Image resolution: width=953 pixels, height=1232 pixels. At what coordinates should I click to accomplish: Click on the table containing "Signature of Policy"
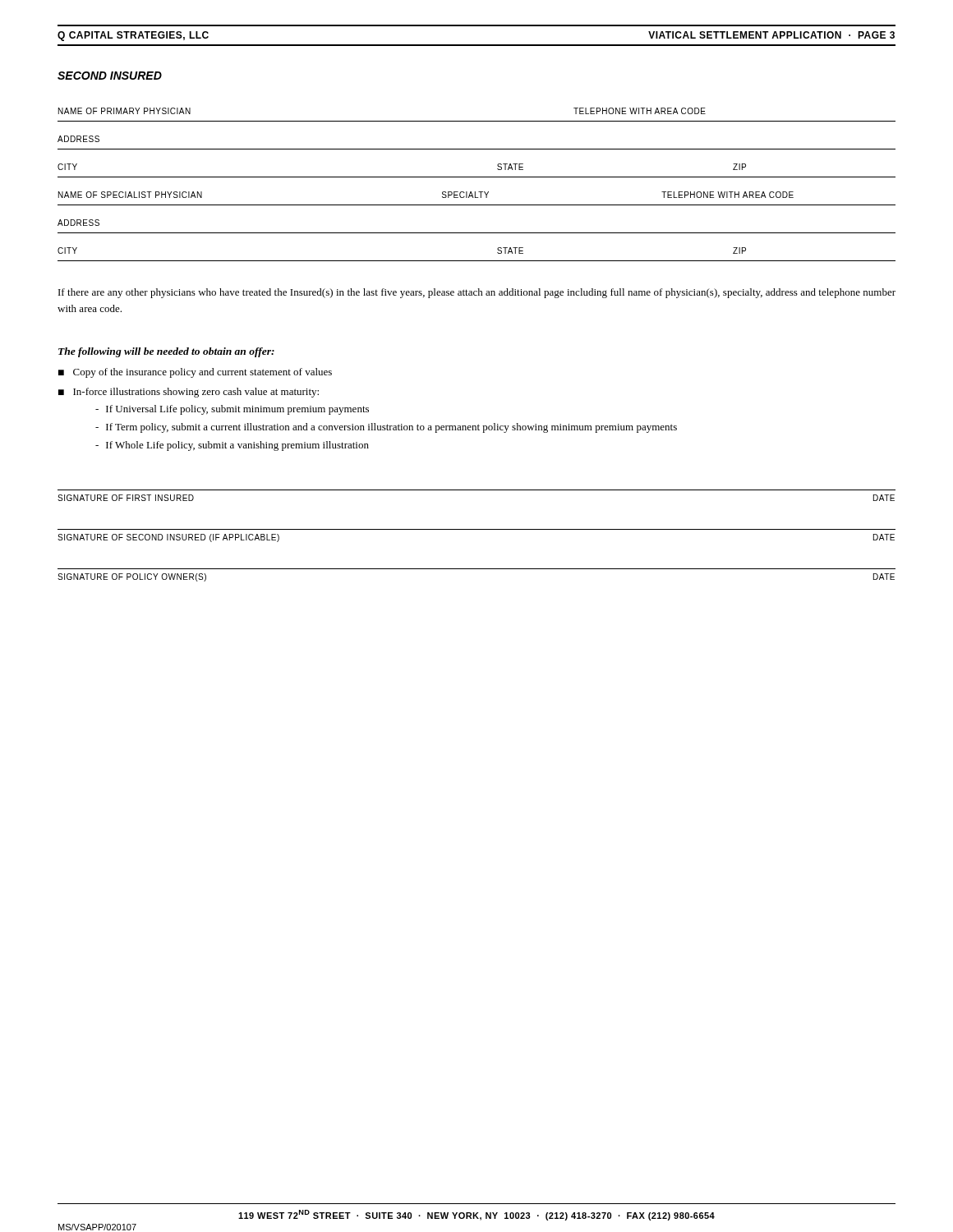pyautogui.click(x=476, y=577)
